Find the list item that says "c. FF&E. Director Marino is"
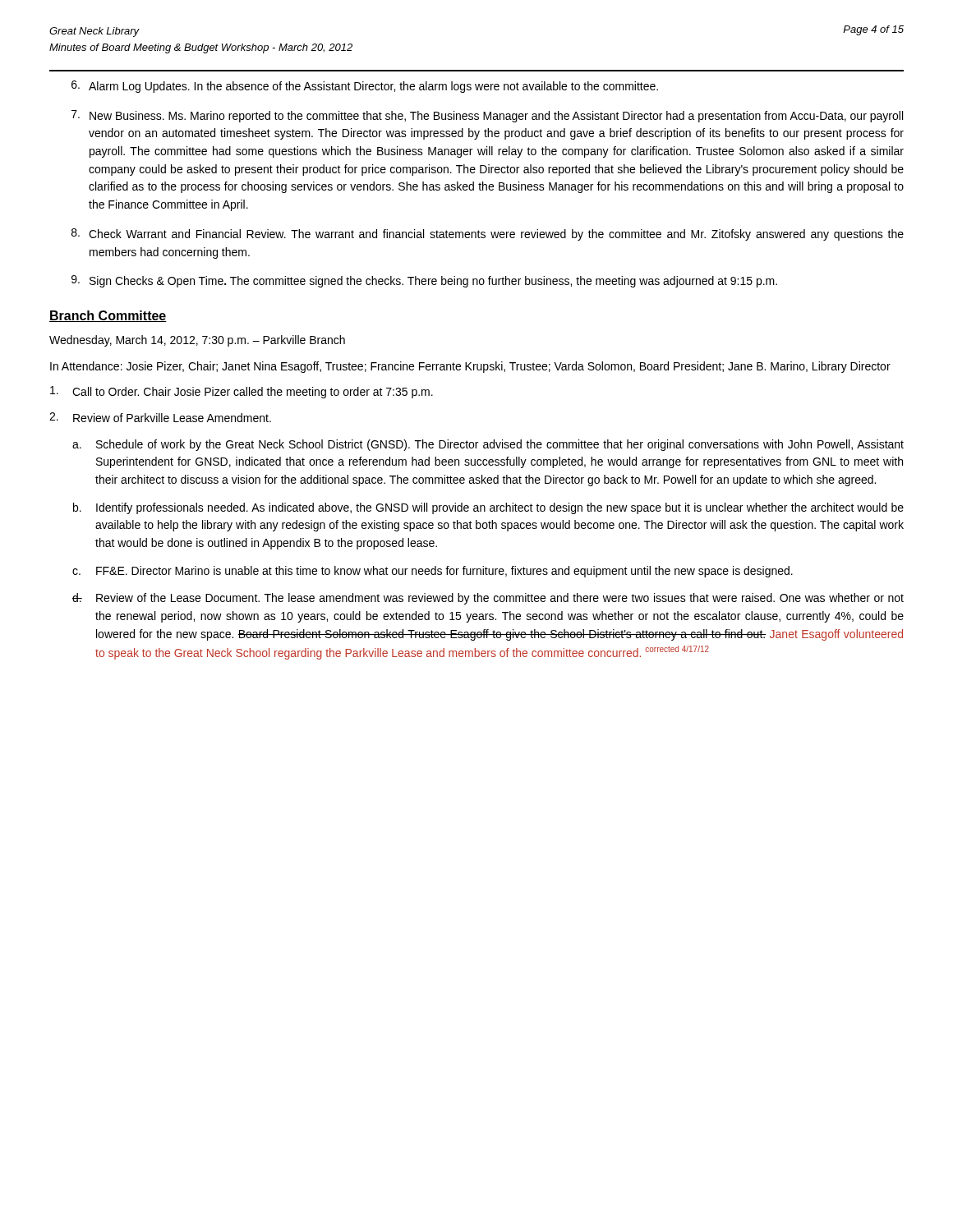This screenshot has height=1232, width=953. tap(488, 571)
